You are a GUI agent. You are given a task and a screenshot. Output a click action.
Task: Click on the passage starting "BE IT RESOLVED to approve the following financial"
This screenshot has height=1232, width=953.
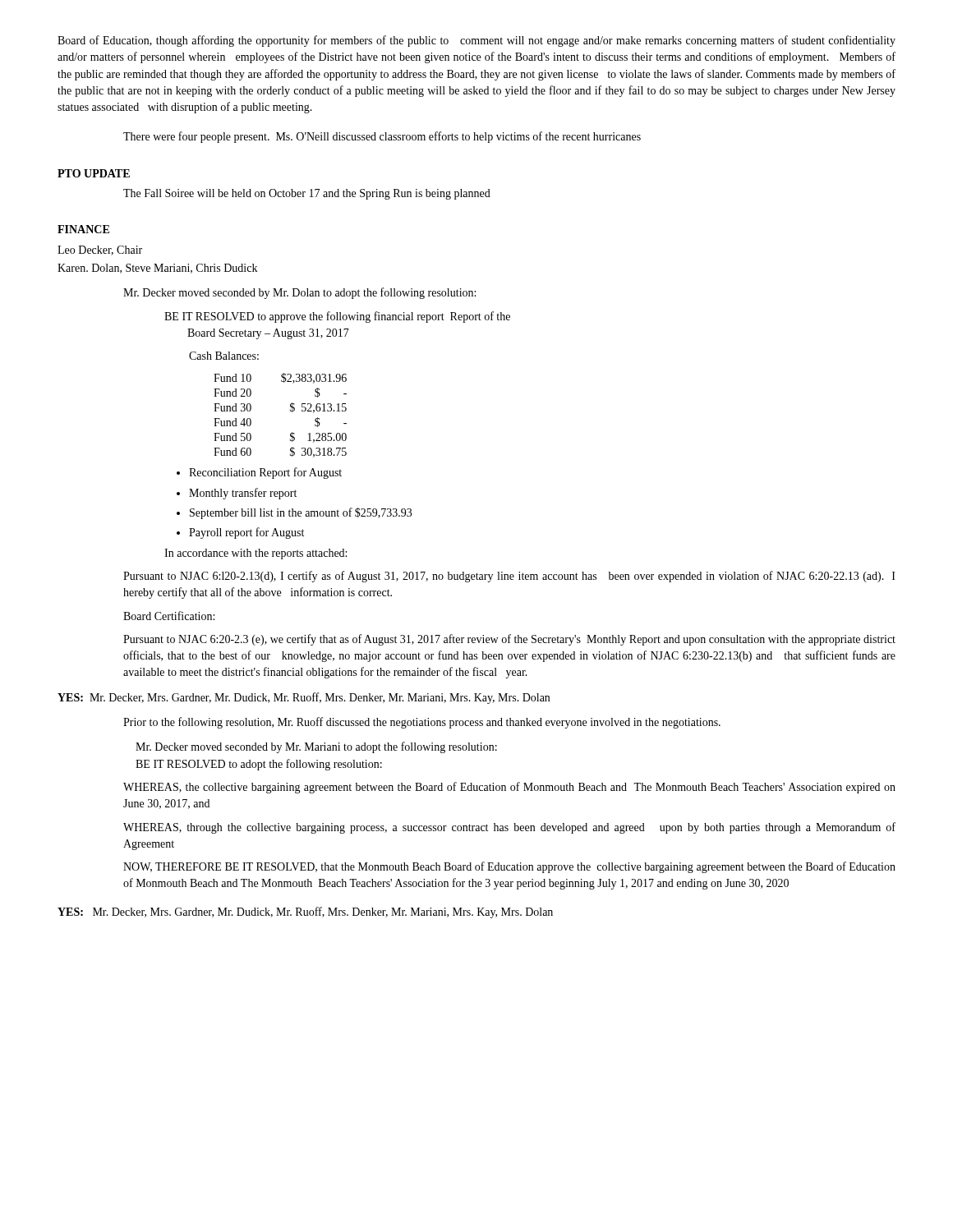[x=337, y=325]
